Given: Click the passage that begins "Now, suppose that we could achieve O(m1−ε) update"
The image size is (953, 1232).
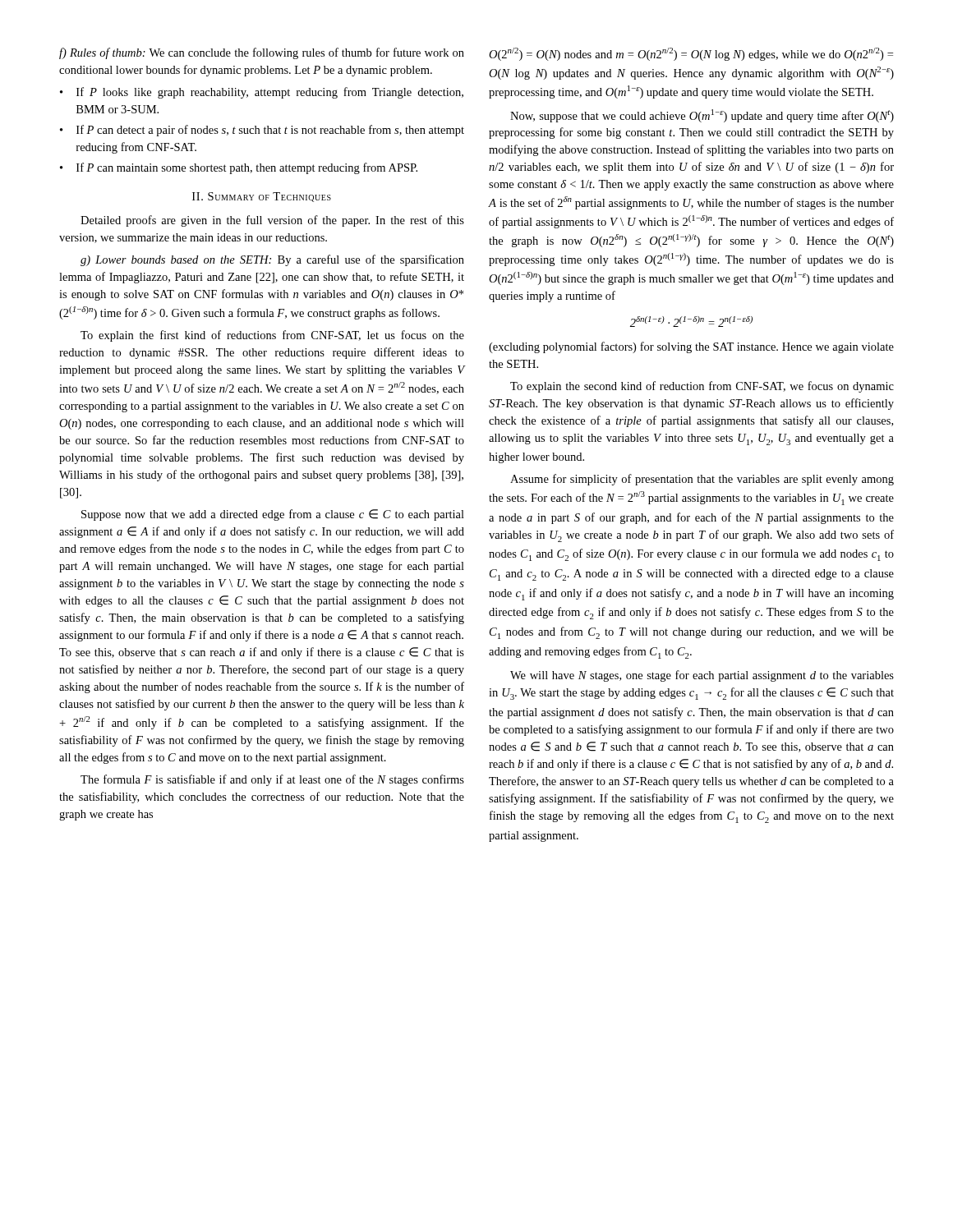Looking at the screenshot, I should pos(691,205).
